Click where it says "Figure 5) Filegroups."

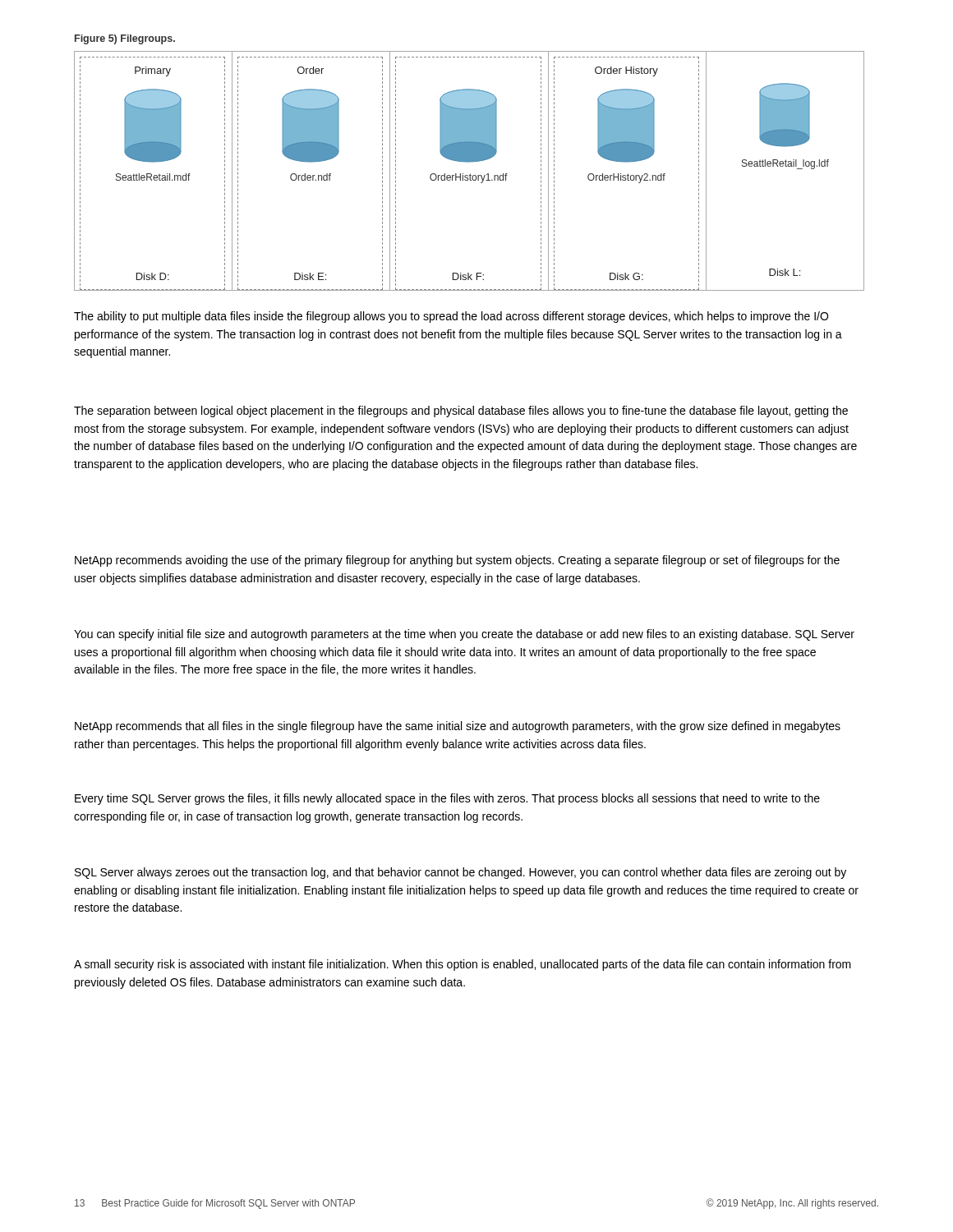[x=125, y=39]
